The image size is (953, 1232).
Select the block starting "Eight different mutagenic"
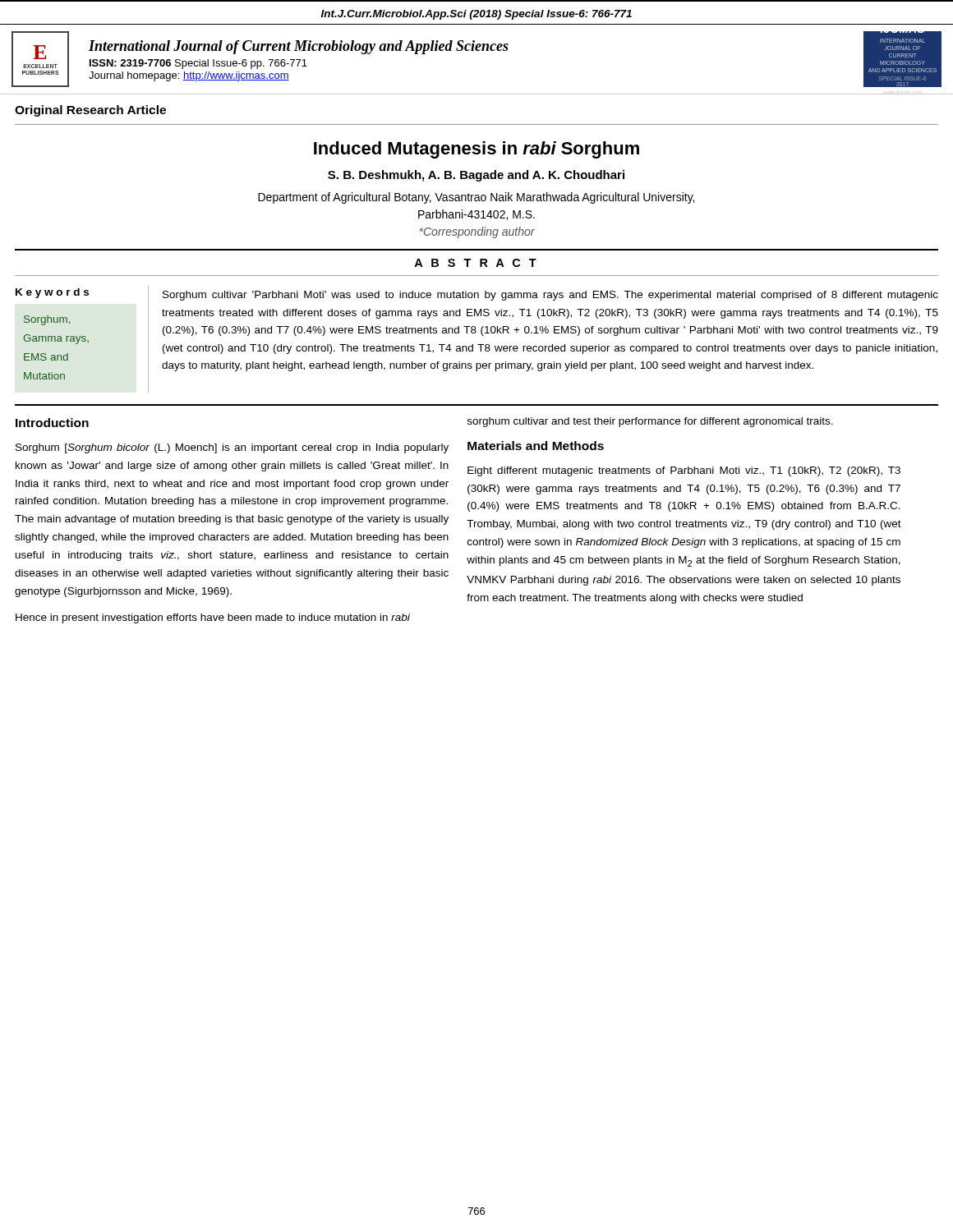coord(684,534)
